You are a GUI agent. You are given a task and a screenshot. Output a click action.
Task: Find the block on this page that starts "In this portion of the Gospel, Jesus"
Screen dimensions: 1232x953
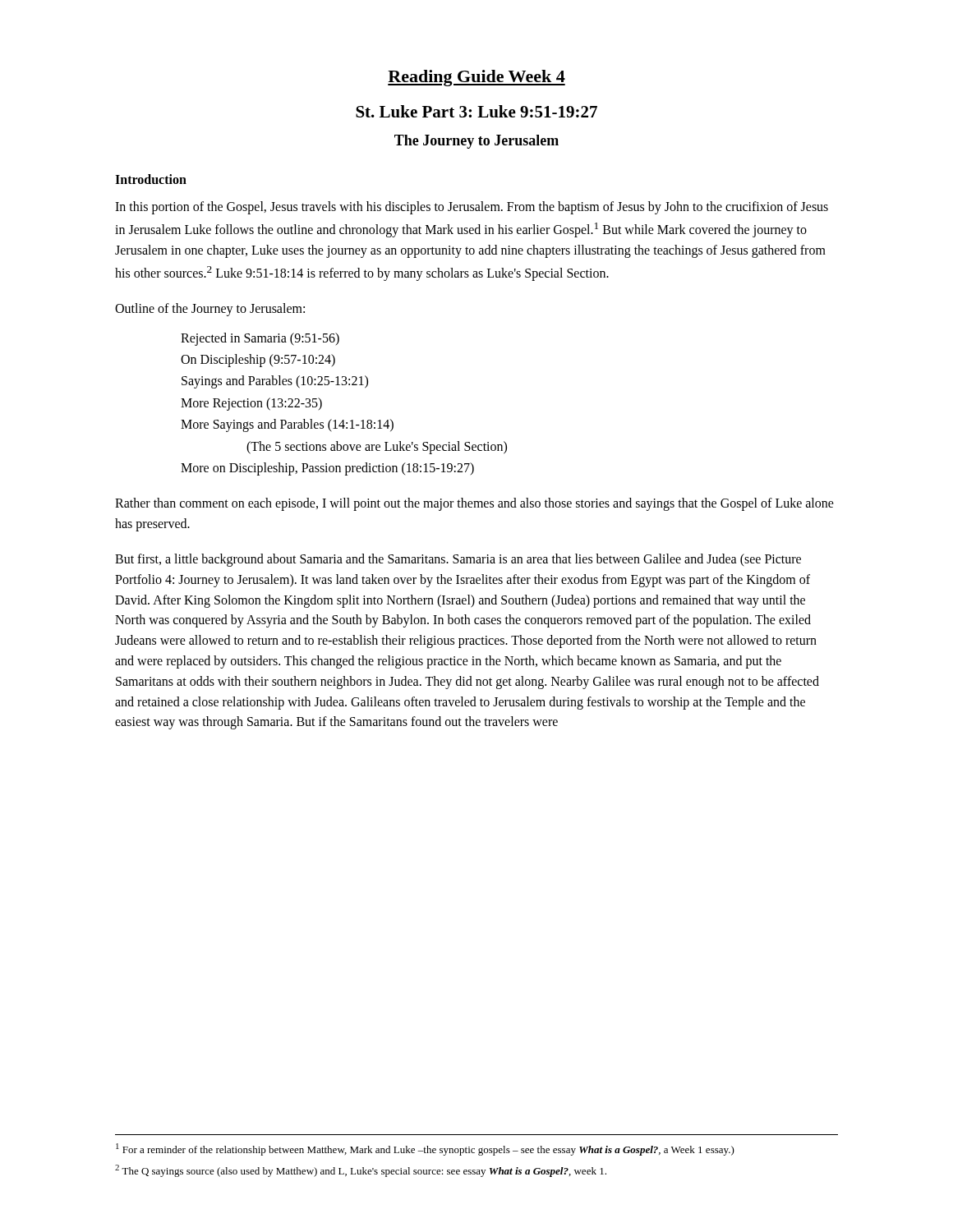pyautogui.click(x=472, y=240)
